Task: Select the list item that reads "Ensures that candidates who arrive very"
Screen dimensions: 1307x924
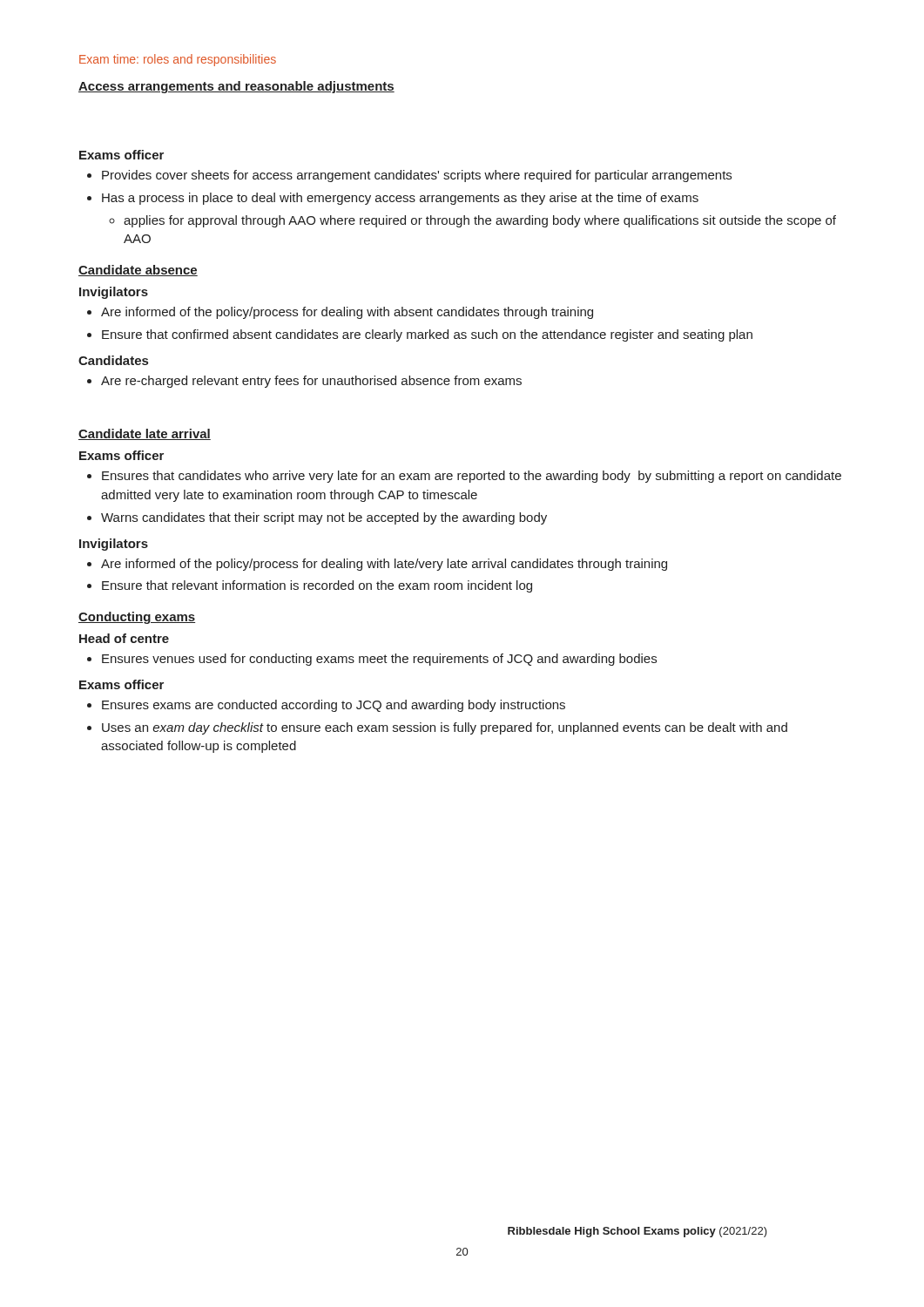Action: tap(462, 497)
